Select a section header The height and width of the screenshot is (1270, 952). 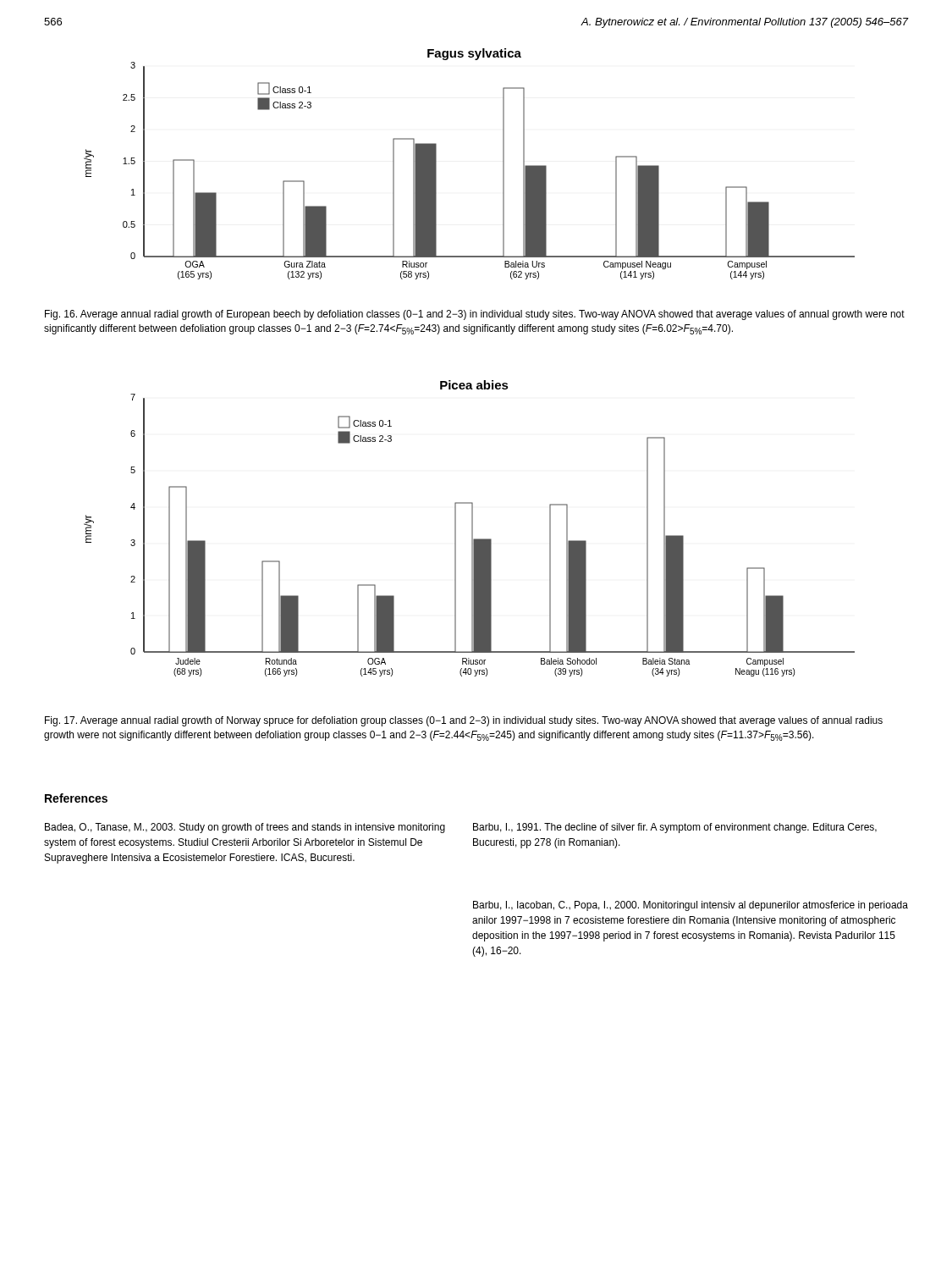pos(76,798)
